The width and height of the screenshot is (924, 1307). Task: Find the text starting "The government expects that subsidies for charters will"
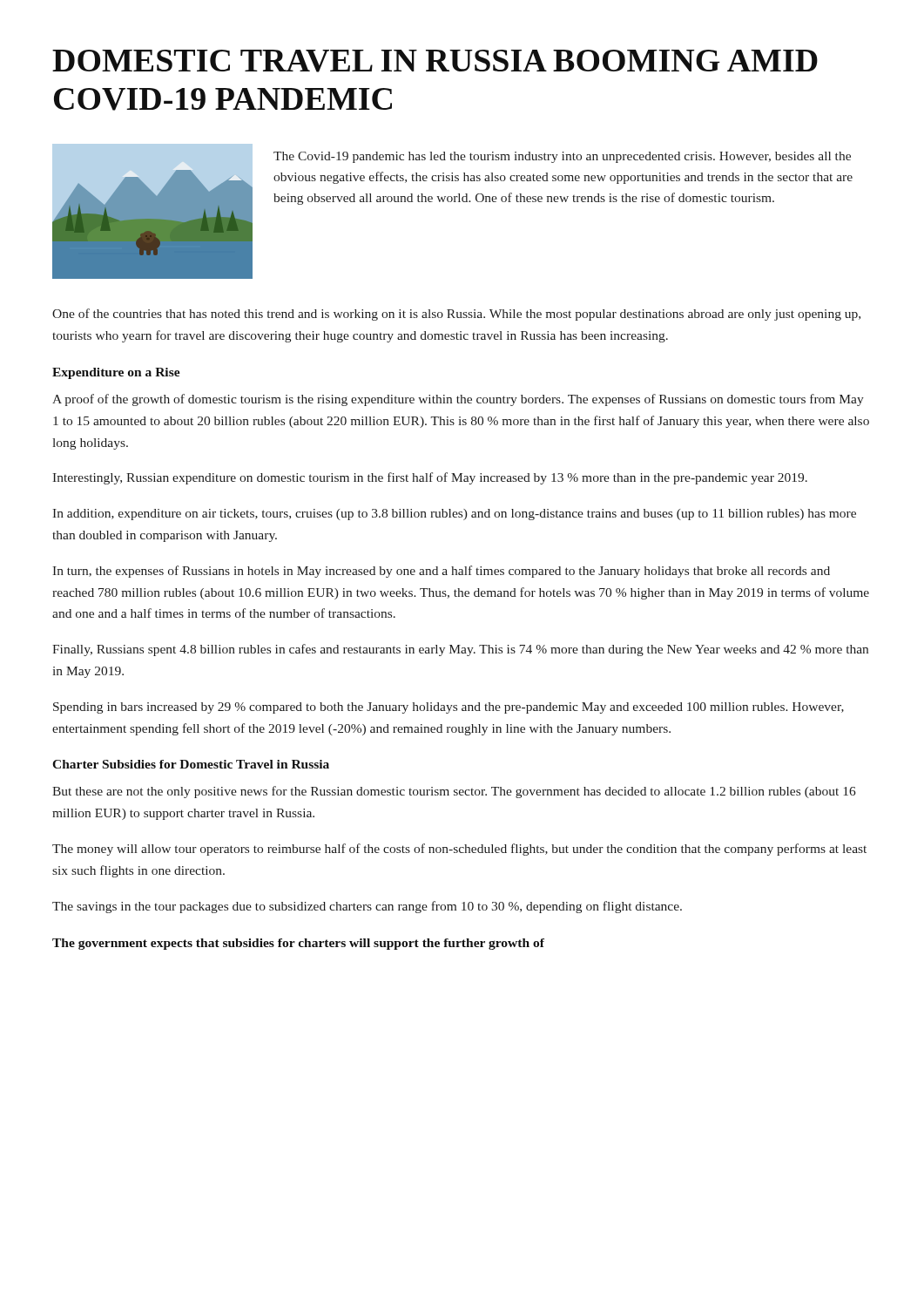tap(298, 943)
